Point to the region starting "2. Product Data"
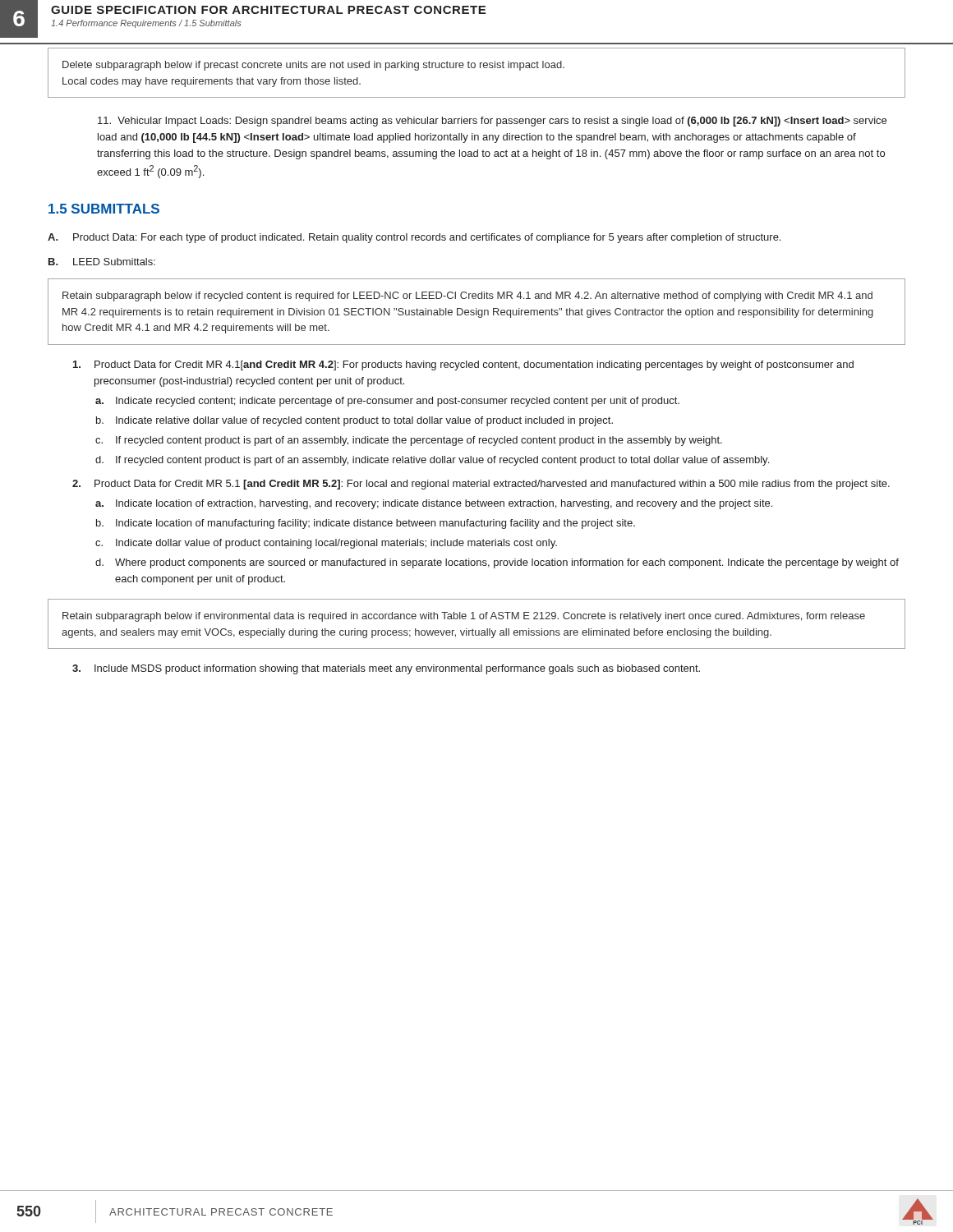The image size is (953, 1232). pos(481,483)
